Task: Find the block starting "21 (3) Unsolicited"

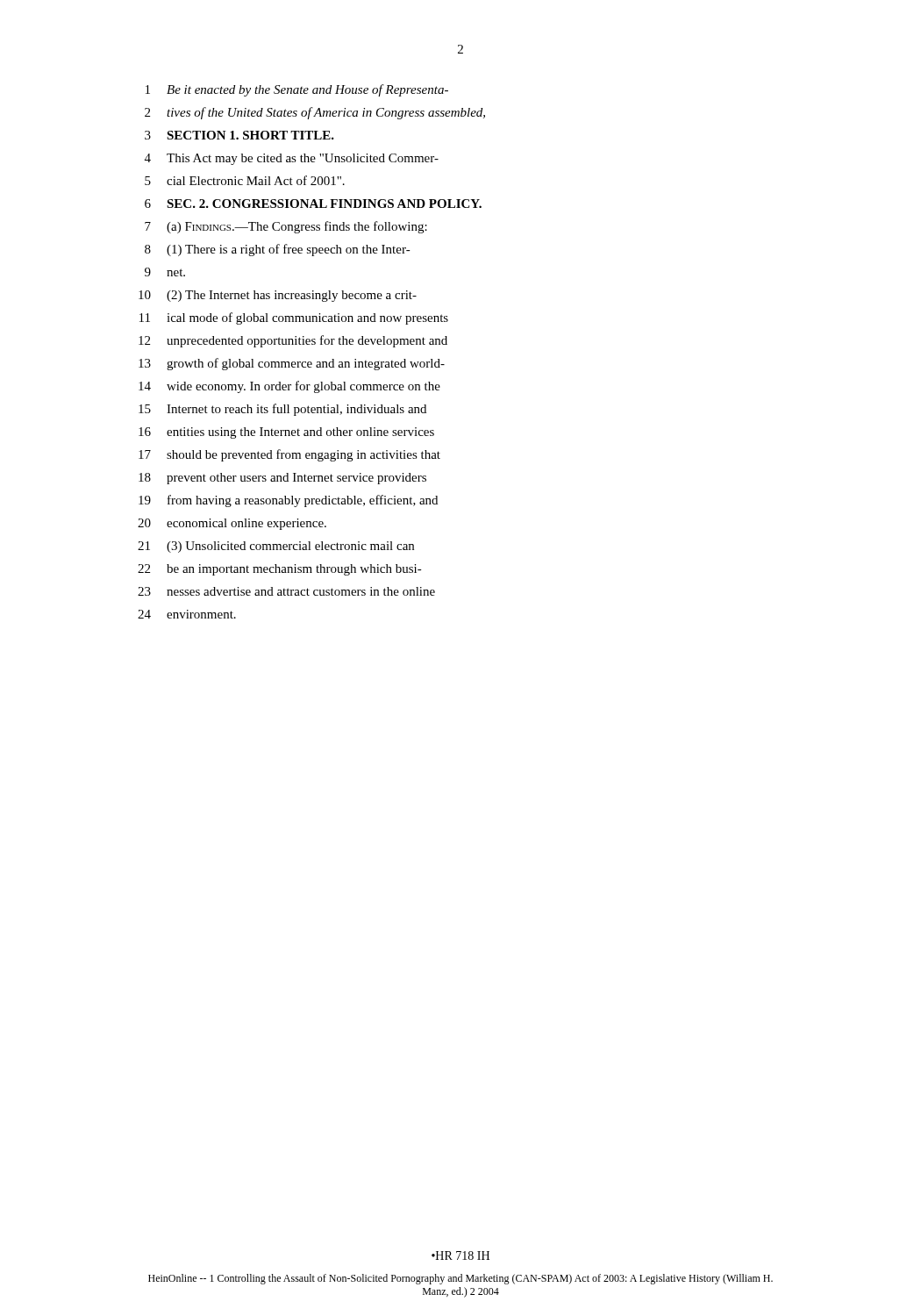Action: [276, 547]
